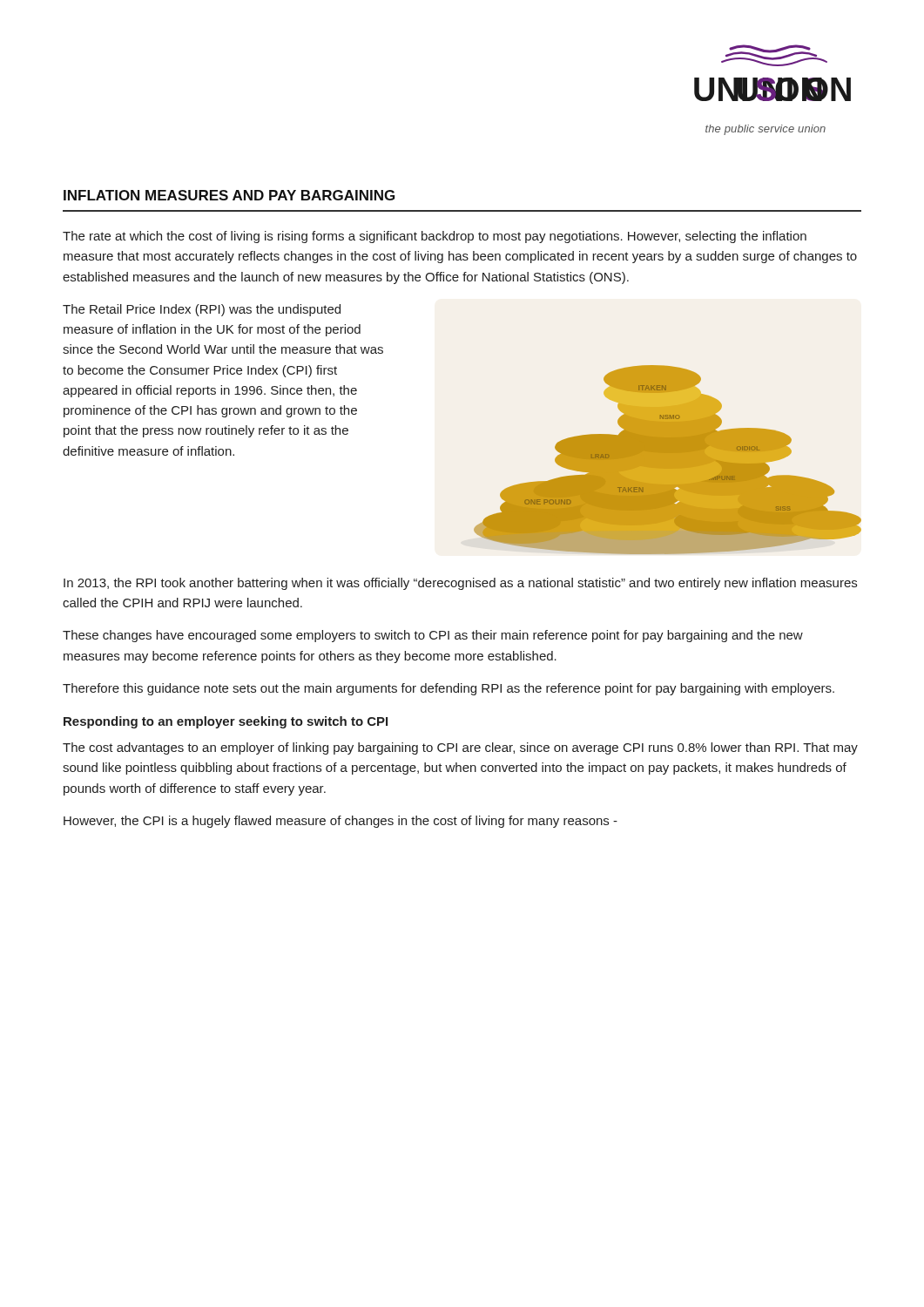The height and width of the screenshot is (1307, 924).
Task: Find the text block that says "However, the CPI is a hugely"
Action: tap(340, 820)
